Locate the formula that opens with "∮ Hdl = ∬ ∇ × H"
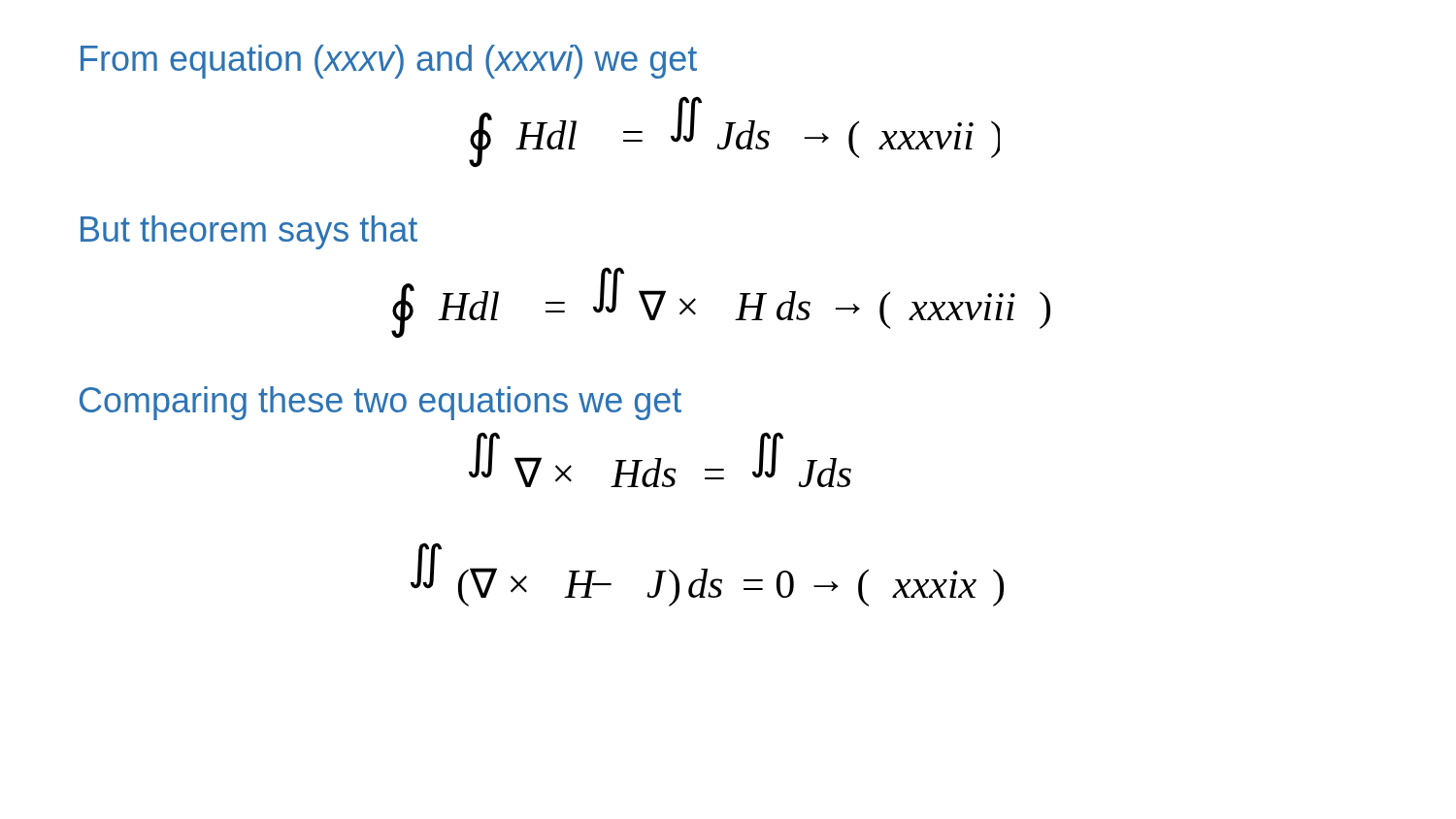This screenshot has width=1456, height=819. 728,309
